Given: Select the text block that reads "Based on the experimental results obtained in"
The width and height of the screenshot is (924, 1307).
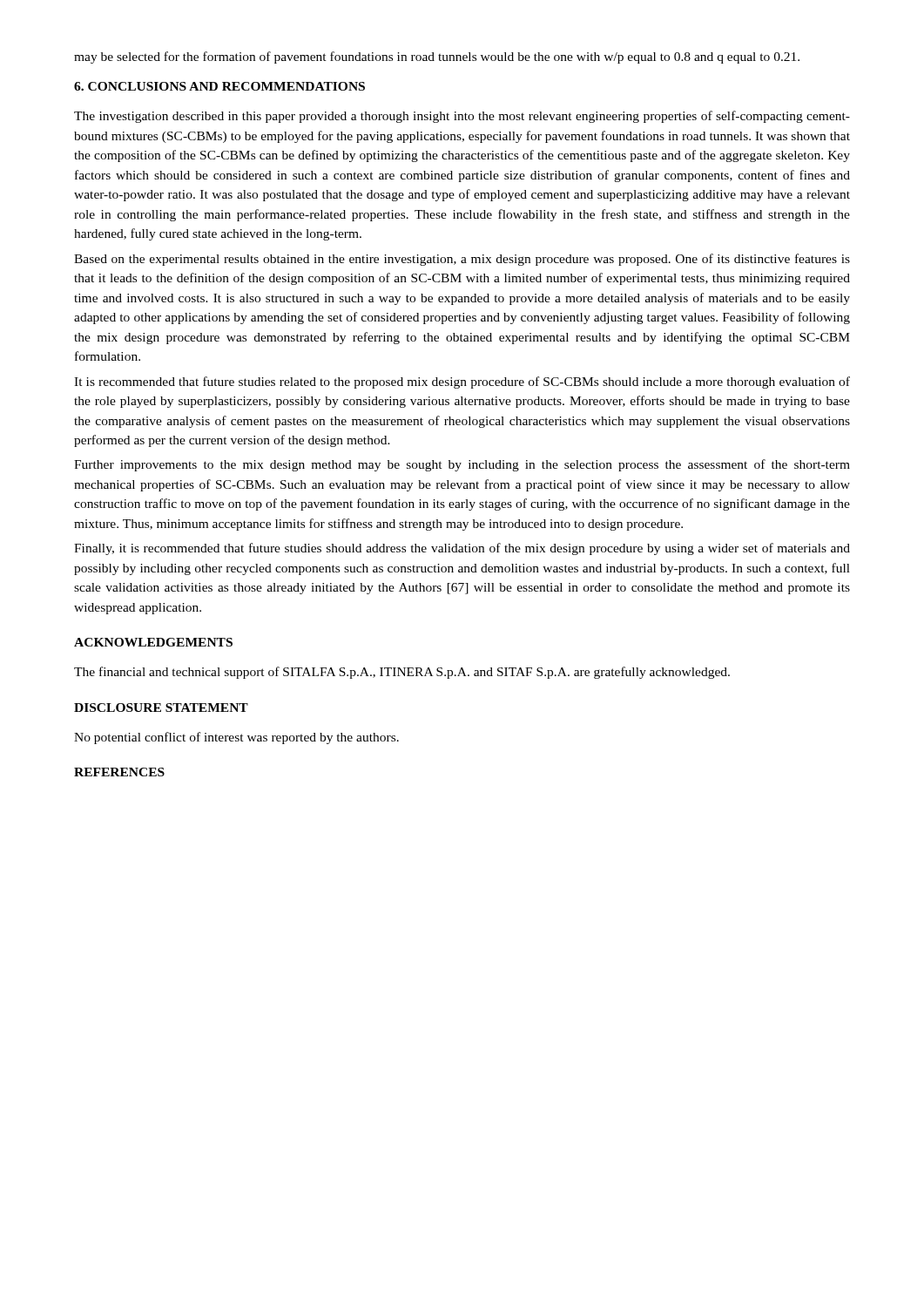Looking at the screenshot, I should point(462,308).
